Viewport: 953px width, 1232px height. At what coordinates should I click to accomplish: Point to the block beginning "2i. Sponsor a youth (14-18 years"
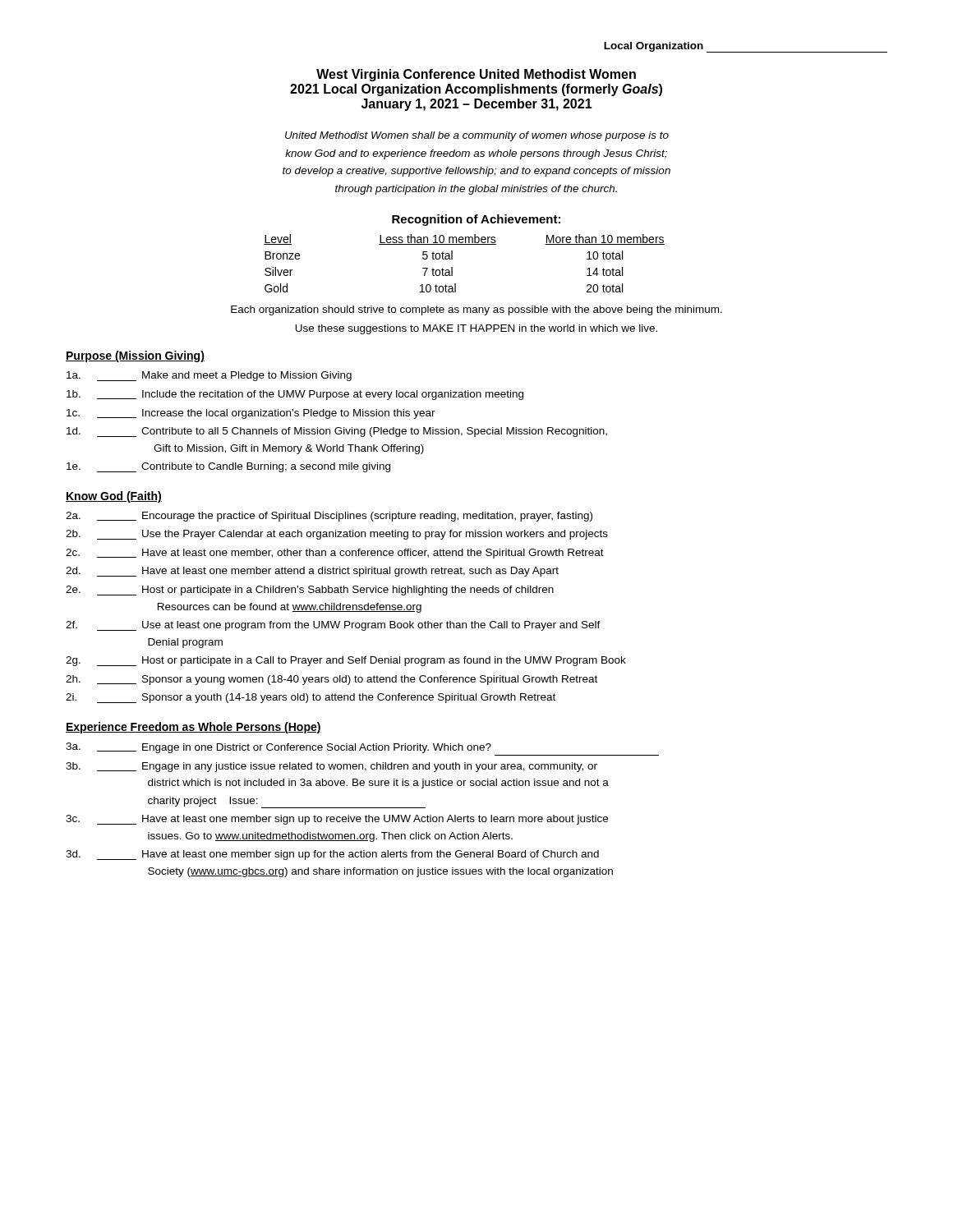(476, 697)
